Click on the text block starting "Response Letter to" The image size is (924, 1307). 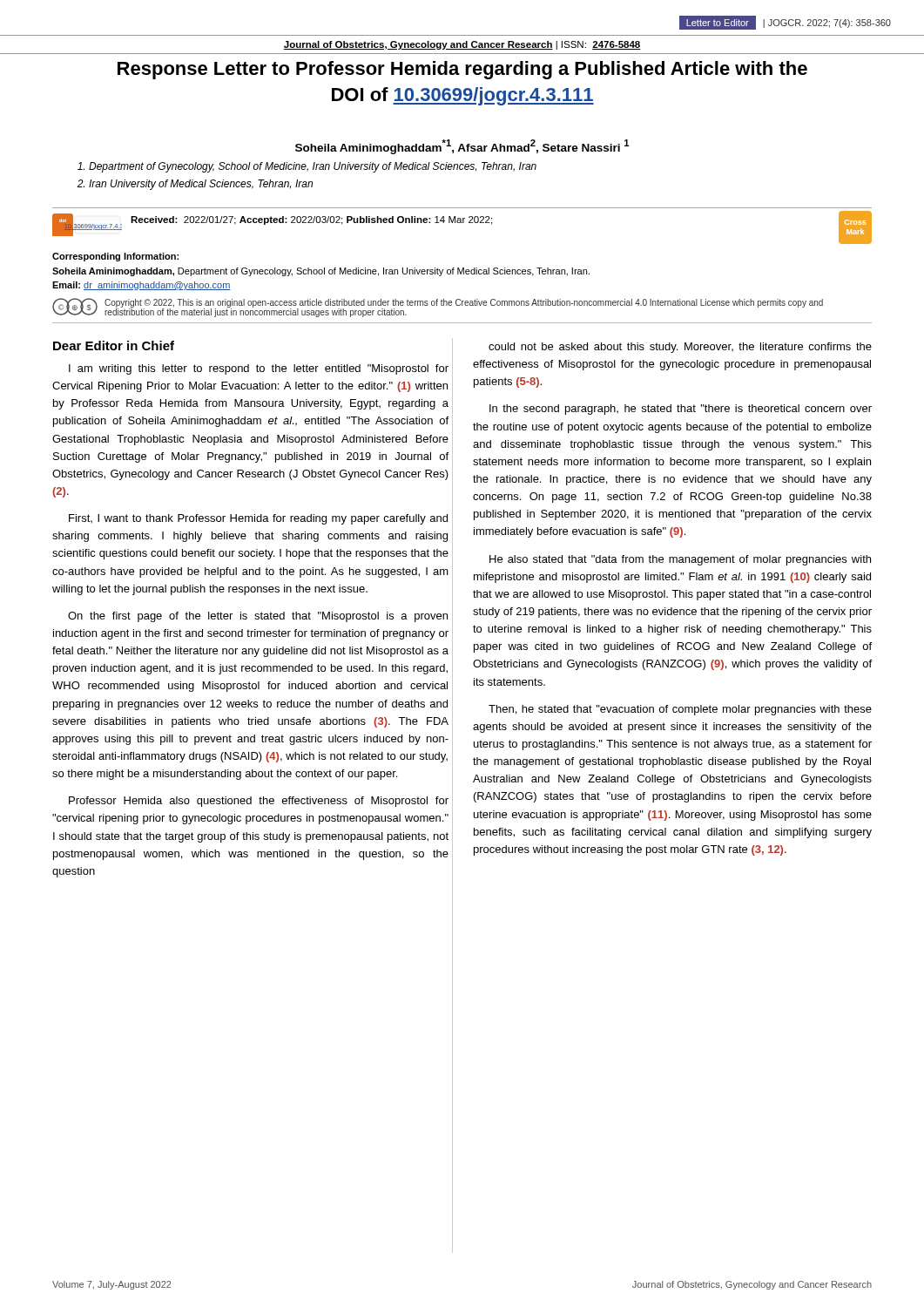click(462, 82)
